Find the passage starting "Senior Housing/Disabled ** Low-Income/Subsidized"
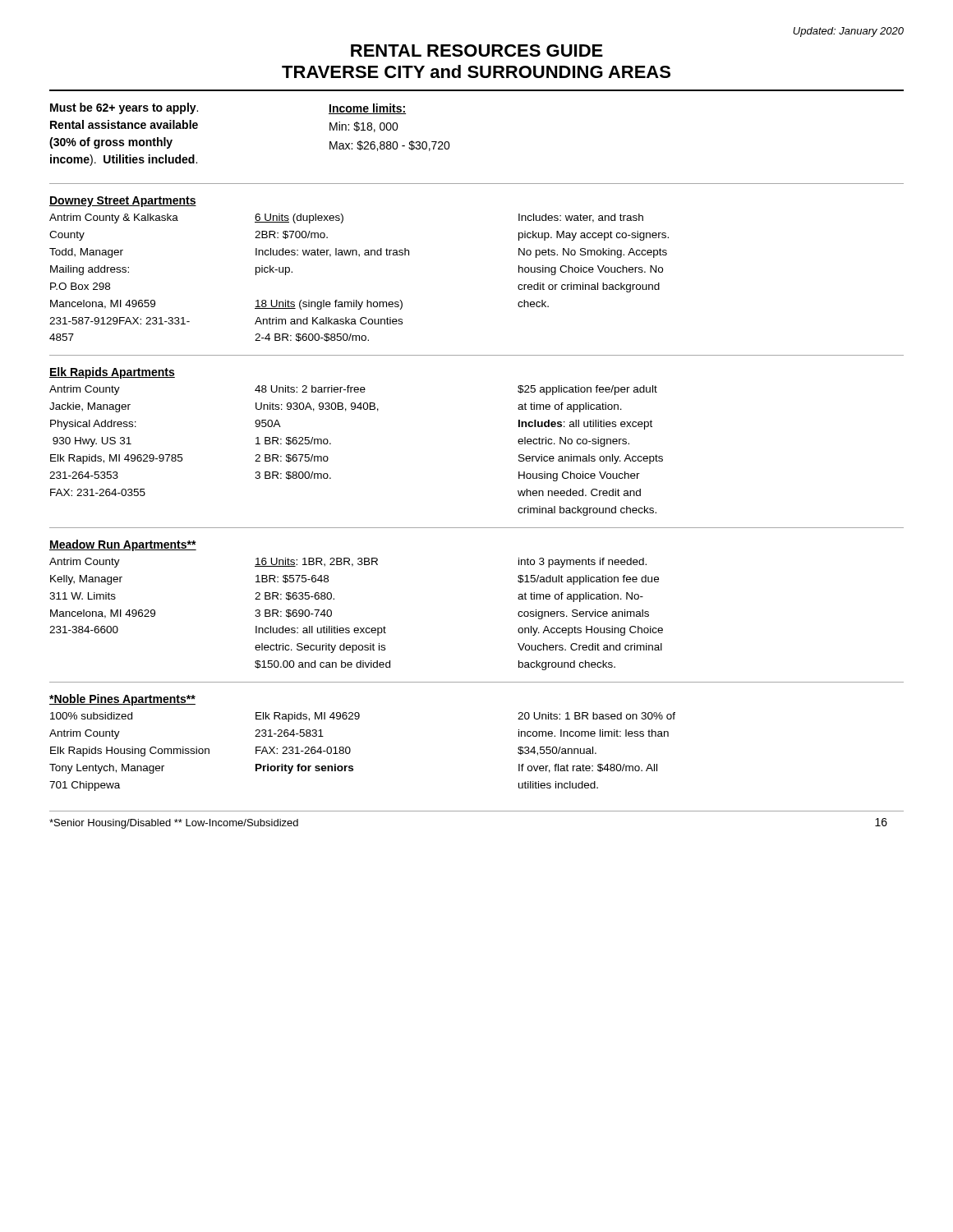The image size is (953, 1232). tap(174, 822)
